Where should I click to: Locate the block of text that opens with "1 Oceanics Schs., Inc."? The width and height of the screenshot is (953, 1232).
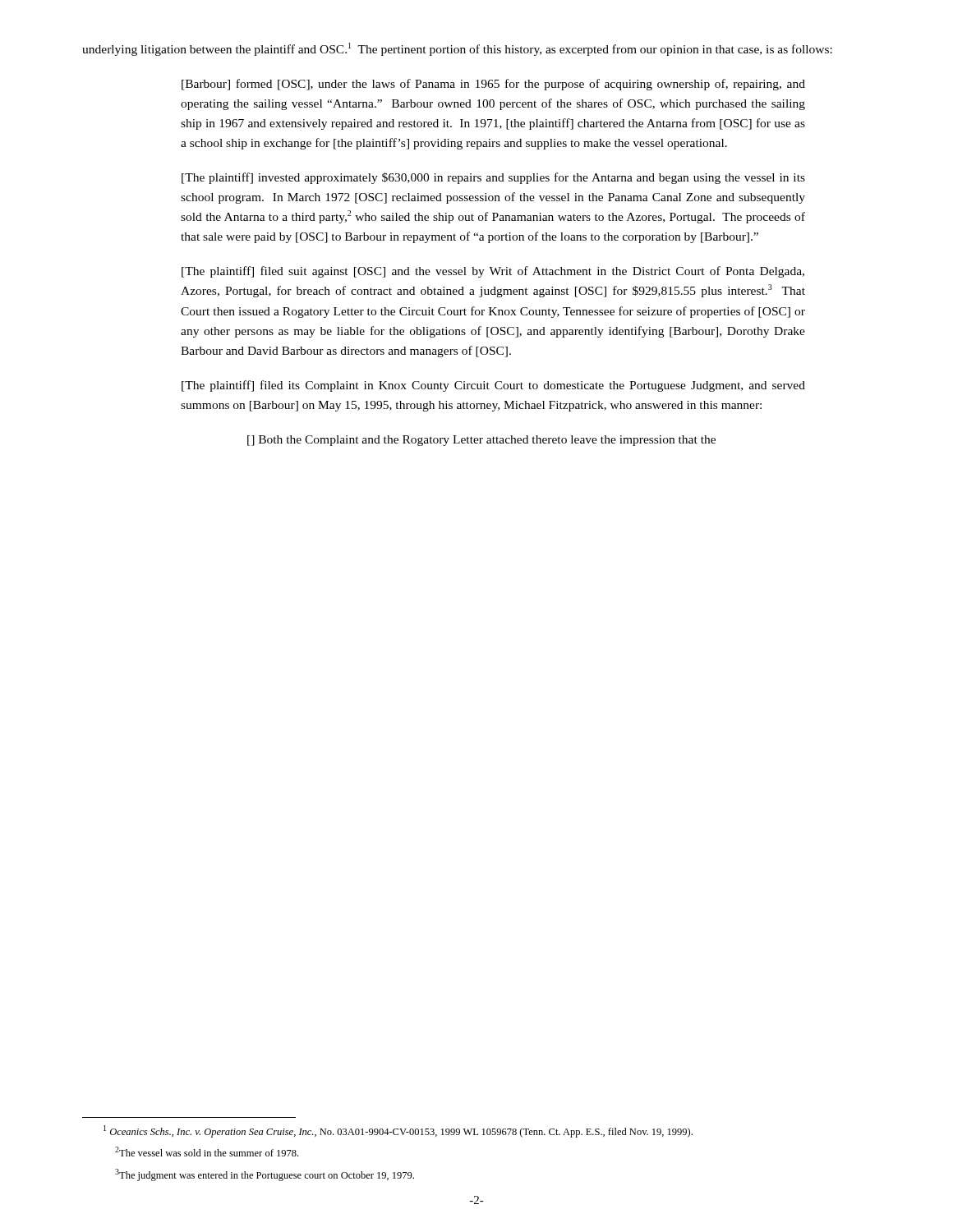tap(388, 1131)
